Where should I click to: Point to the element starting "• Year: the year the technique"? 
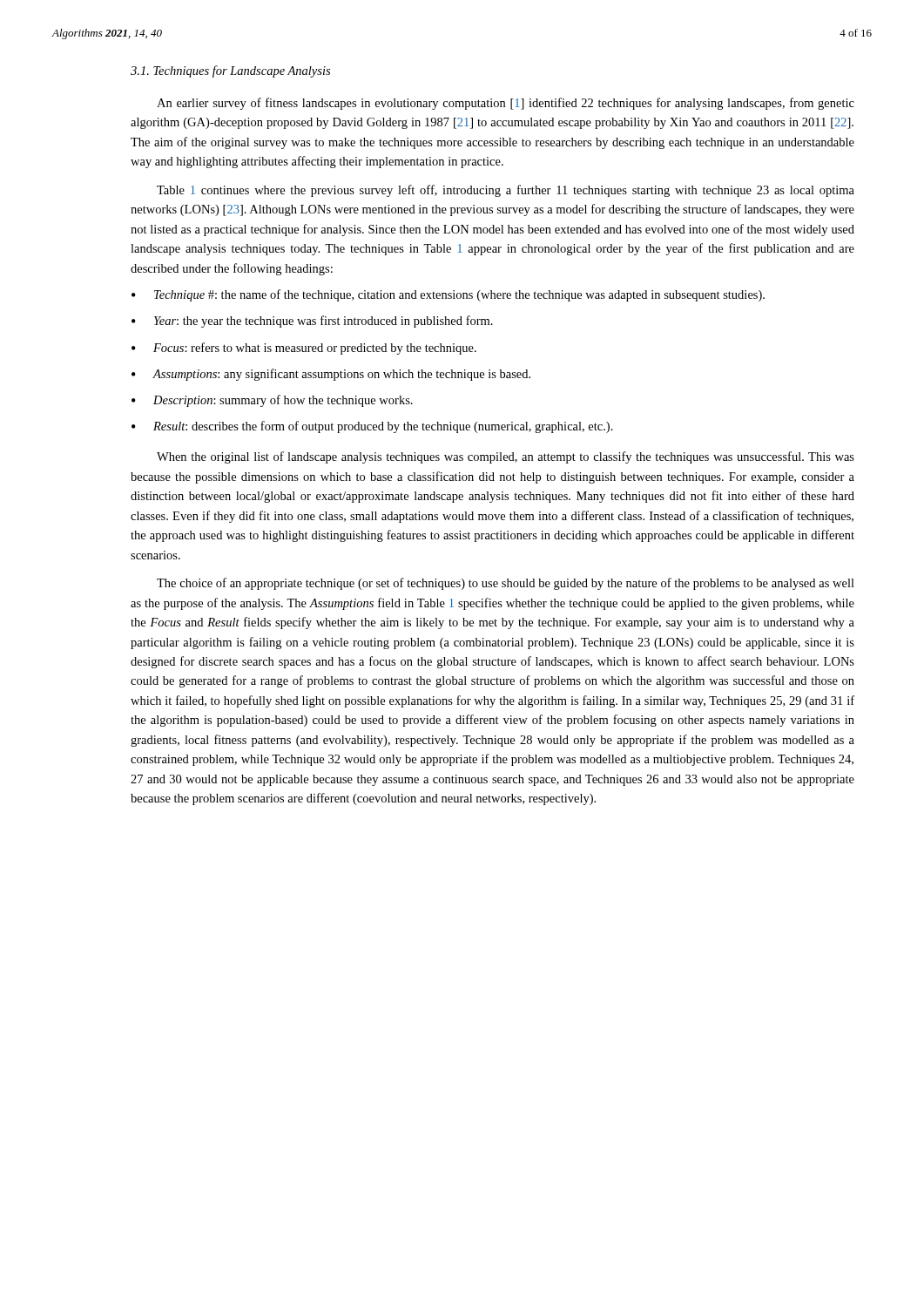click(492, 322)
